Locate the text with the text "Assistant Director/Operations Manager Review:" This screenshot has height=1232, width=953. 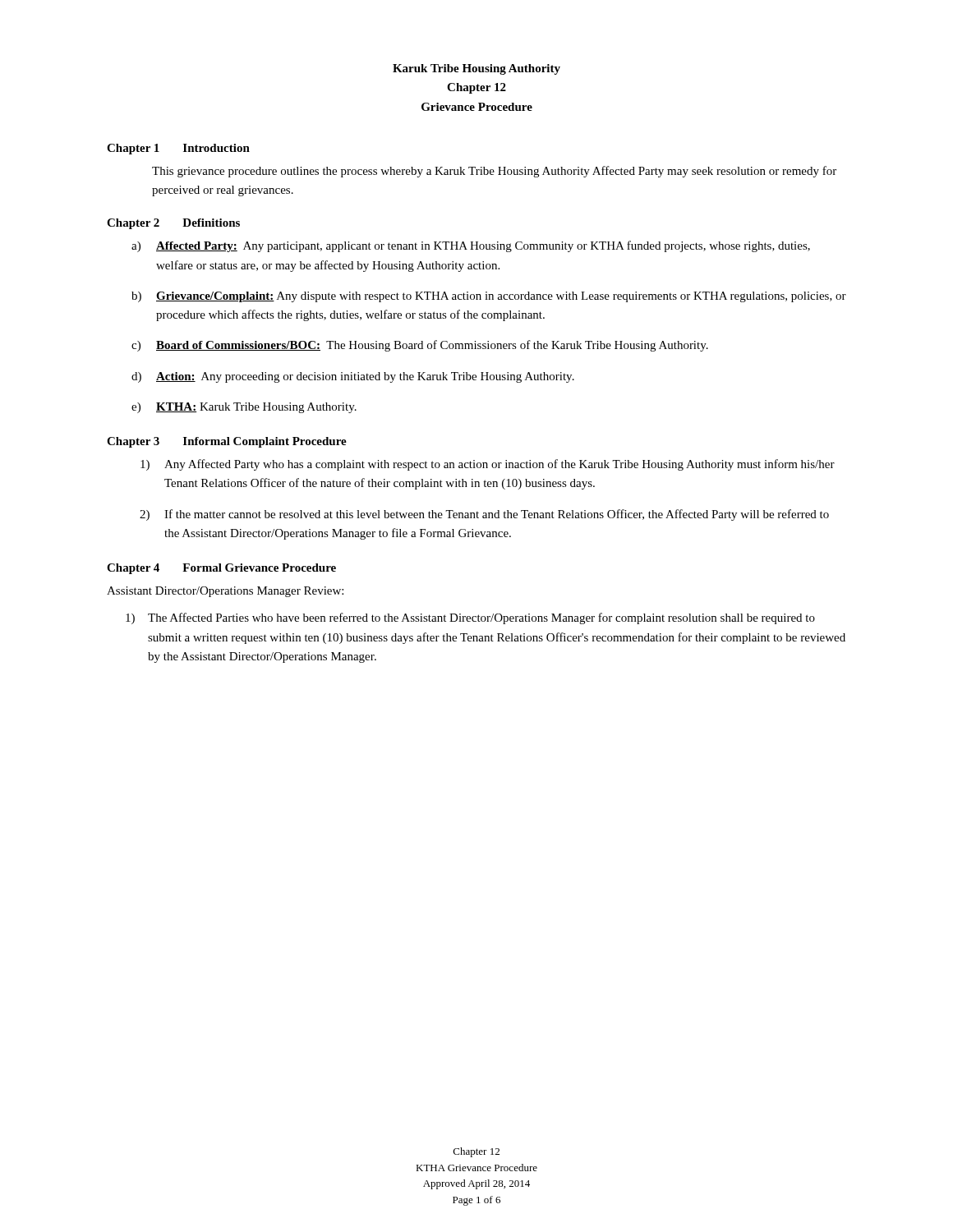point(226,591)
